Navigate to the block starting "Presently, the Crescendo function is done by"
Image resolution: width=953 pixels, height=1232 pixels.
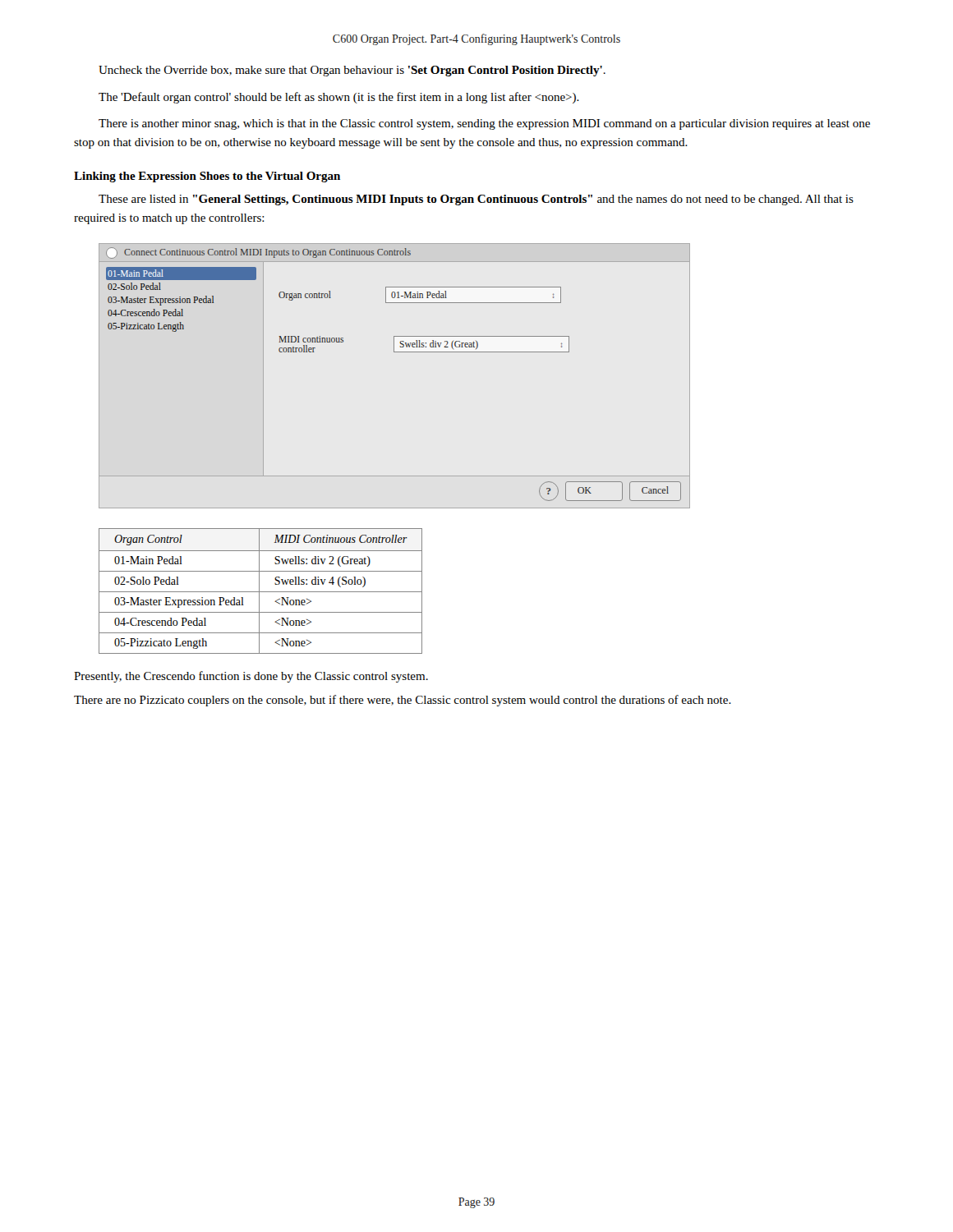pos(251,676)
